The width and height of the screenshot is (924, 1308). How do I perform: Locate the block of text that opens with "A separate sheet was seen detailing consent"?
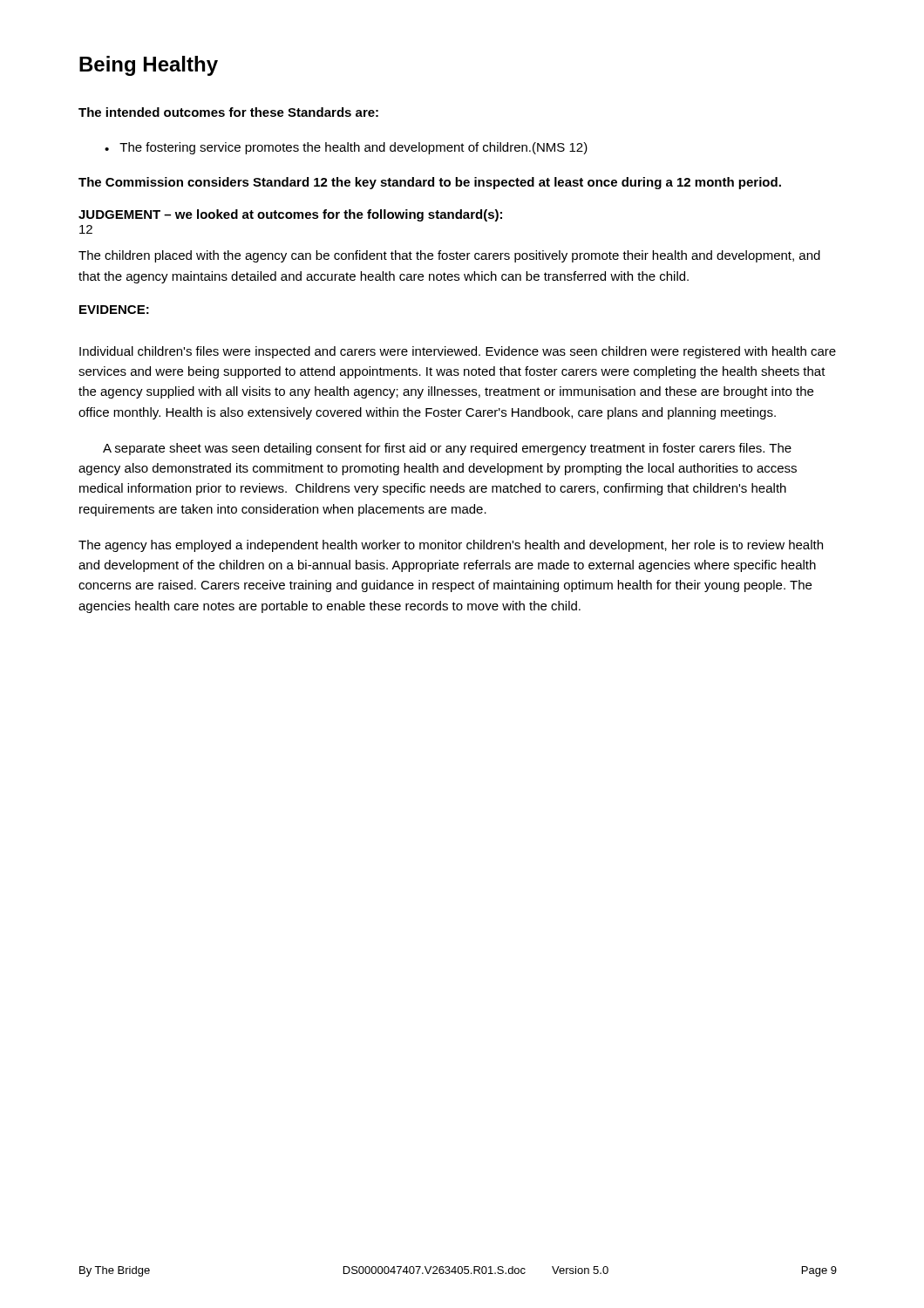point(438,478)
